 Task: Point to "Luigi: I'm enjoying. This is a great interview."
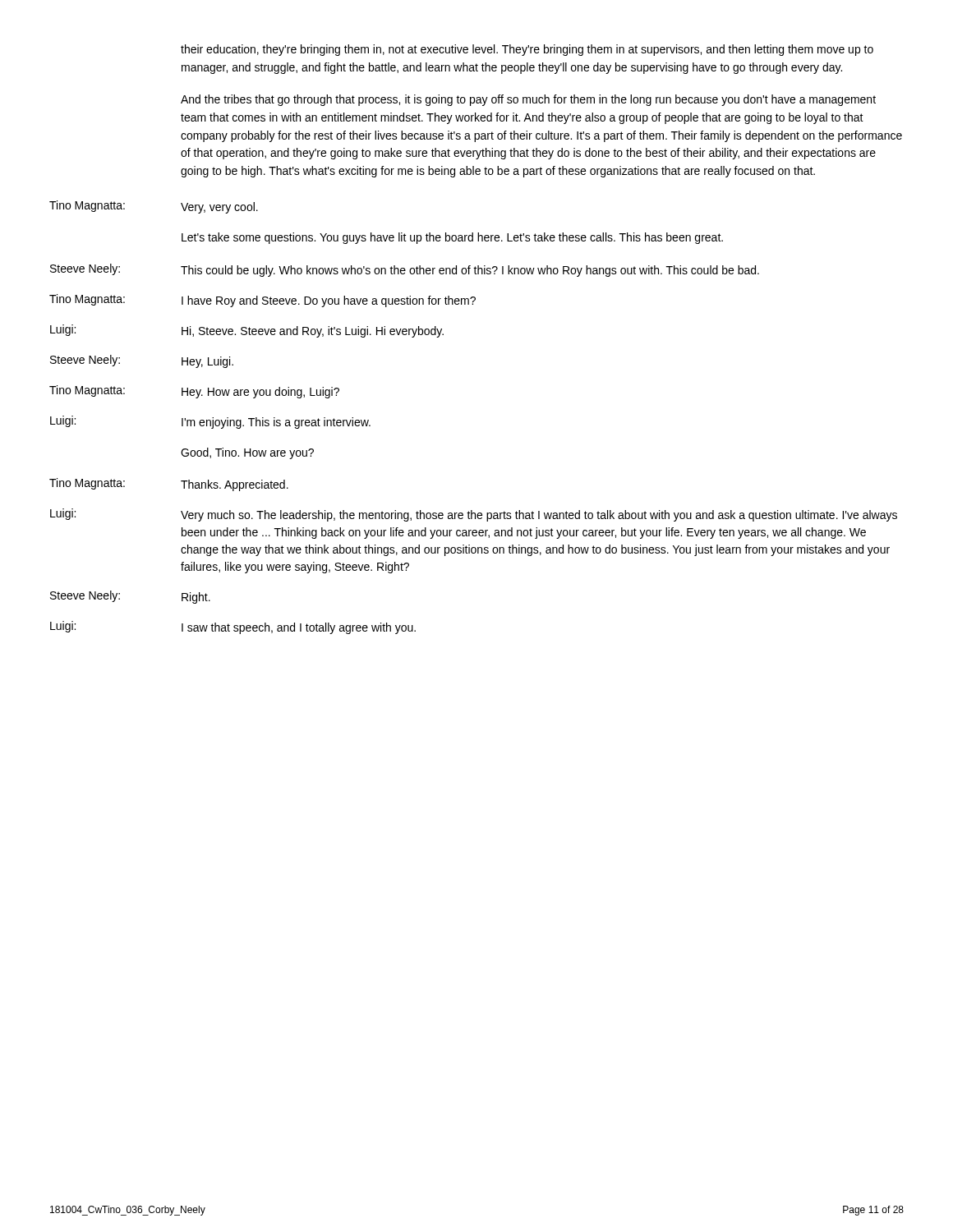tap(210, 422)
